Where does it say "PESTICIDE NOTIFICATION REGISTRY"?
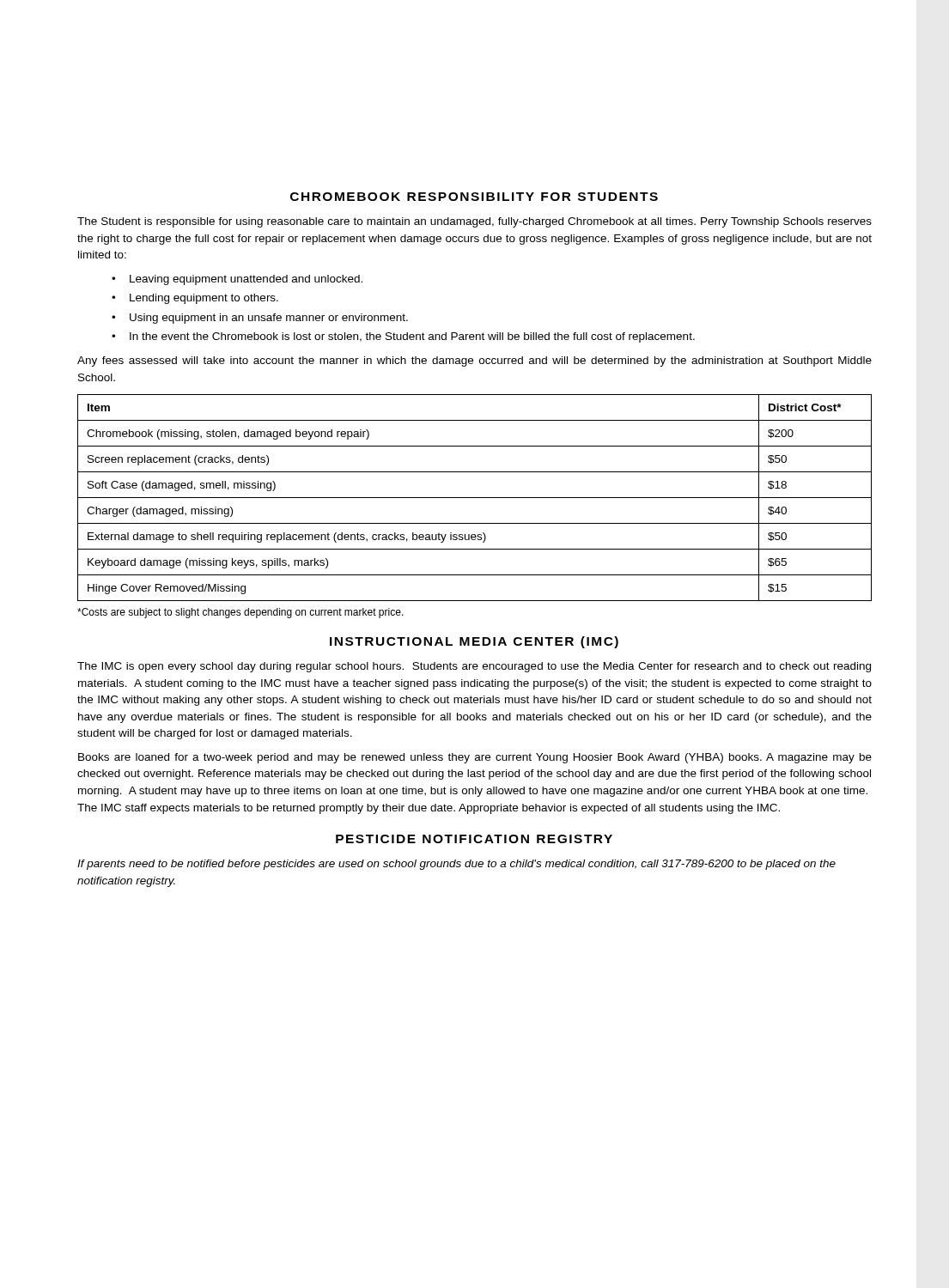 pos(474,839)
